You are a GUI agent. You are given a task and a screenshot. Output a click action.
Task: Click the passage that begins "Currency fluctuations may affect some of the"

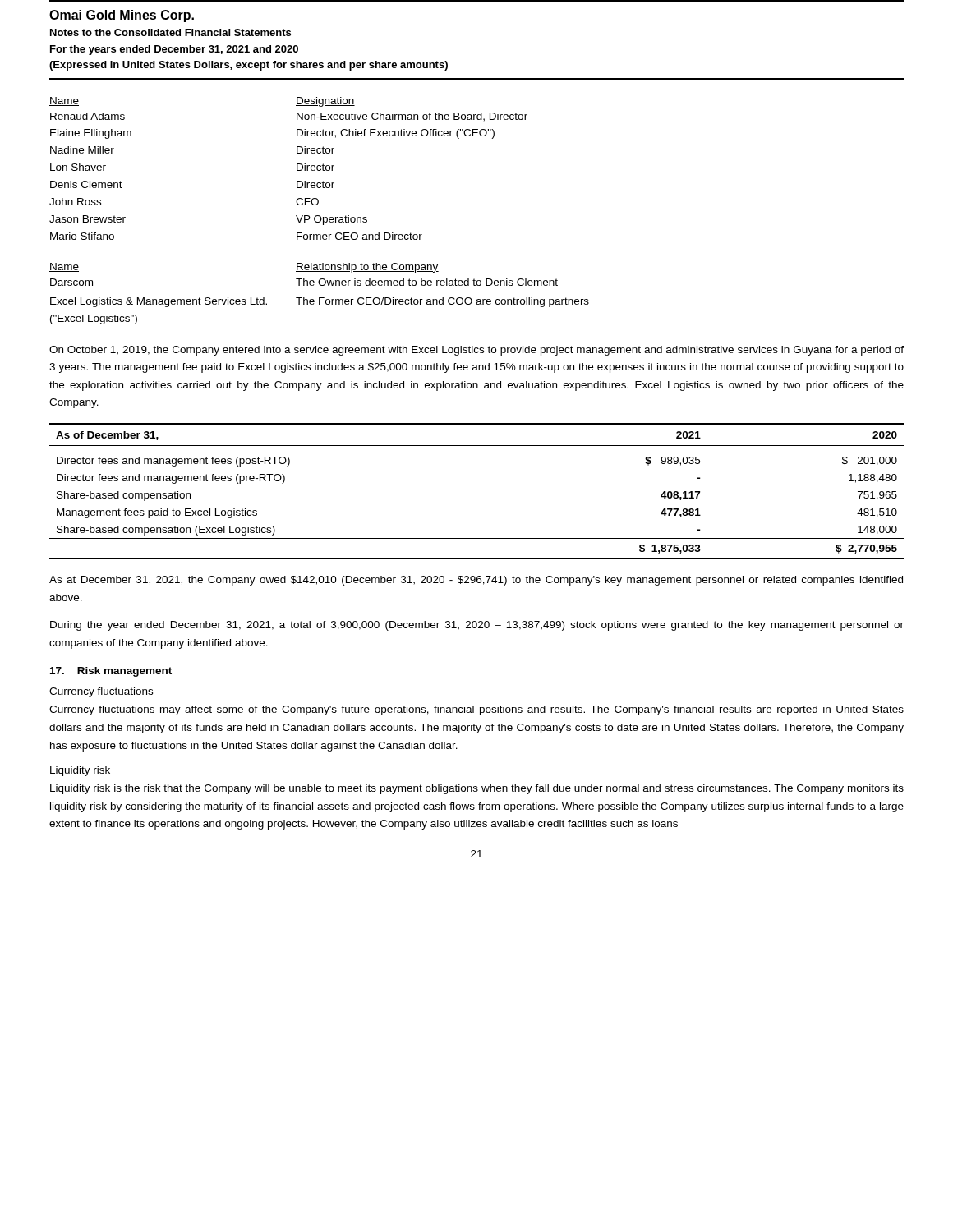click(x=476, y=727)
